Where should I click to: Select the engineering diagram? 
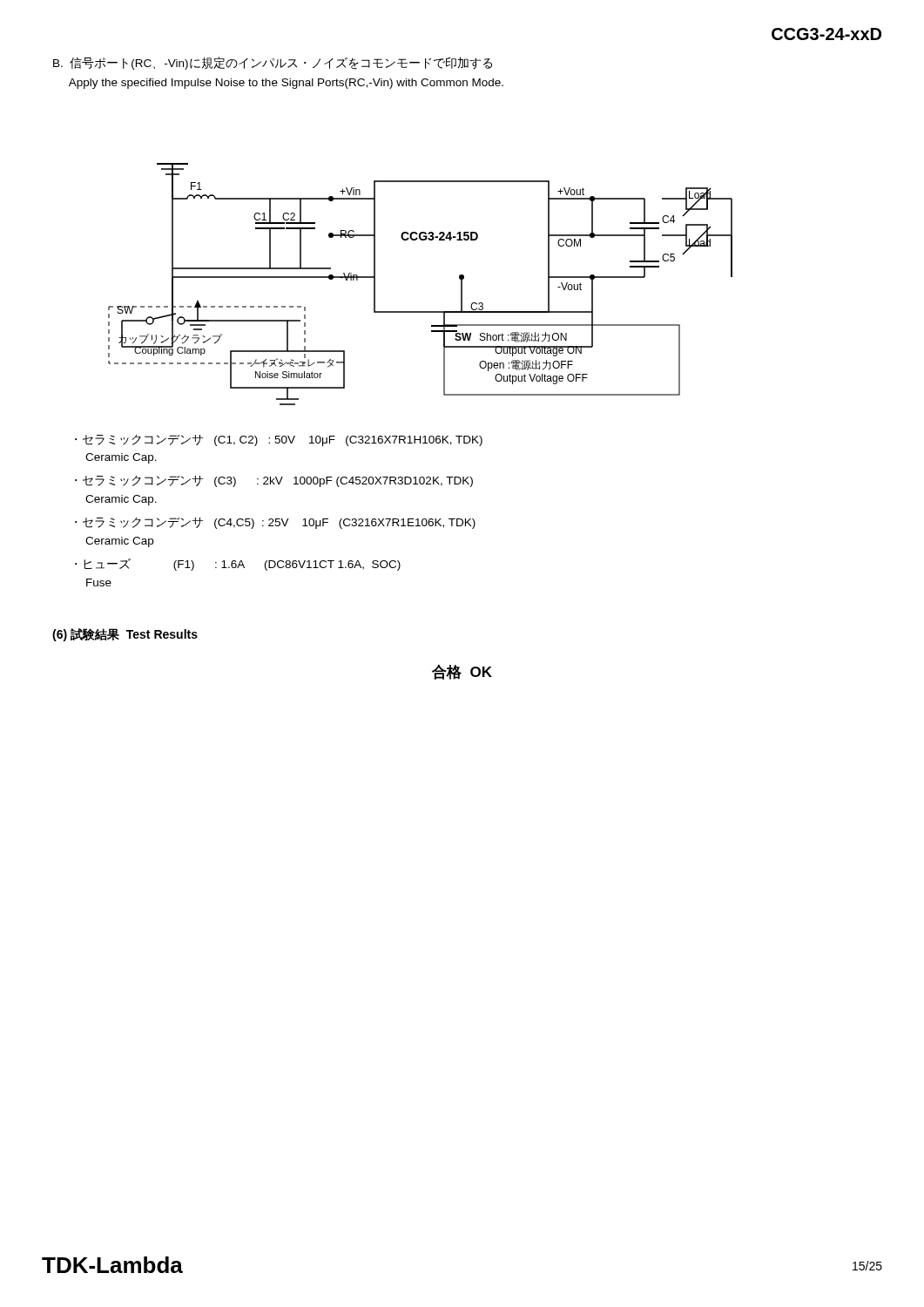click(453, 251)
